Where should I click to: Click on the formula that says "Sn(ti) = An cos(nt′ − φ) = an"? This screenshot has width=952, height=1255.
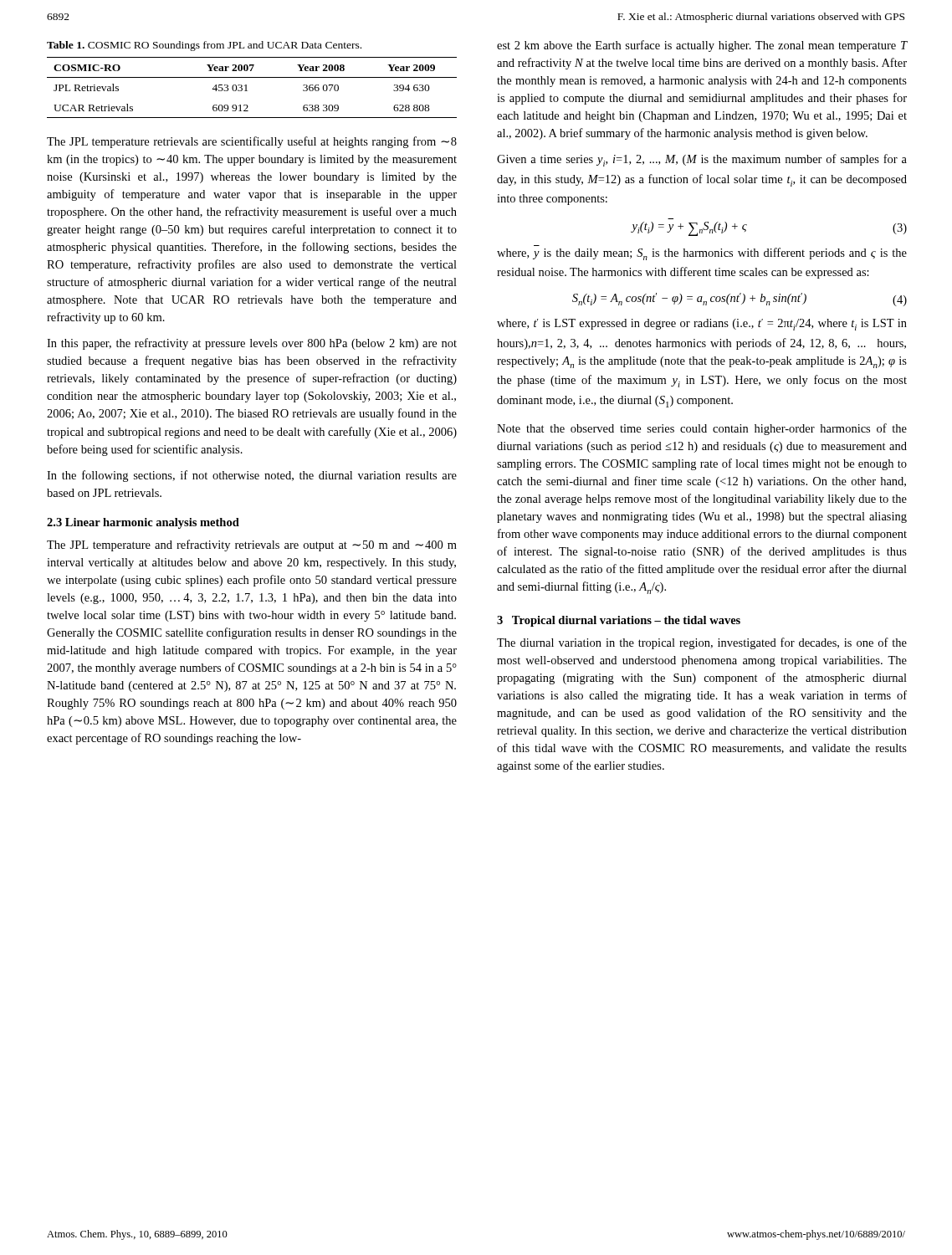702,300
